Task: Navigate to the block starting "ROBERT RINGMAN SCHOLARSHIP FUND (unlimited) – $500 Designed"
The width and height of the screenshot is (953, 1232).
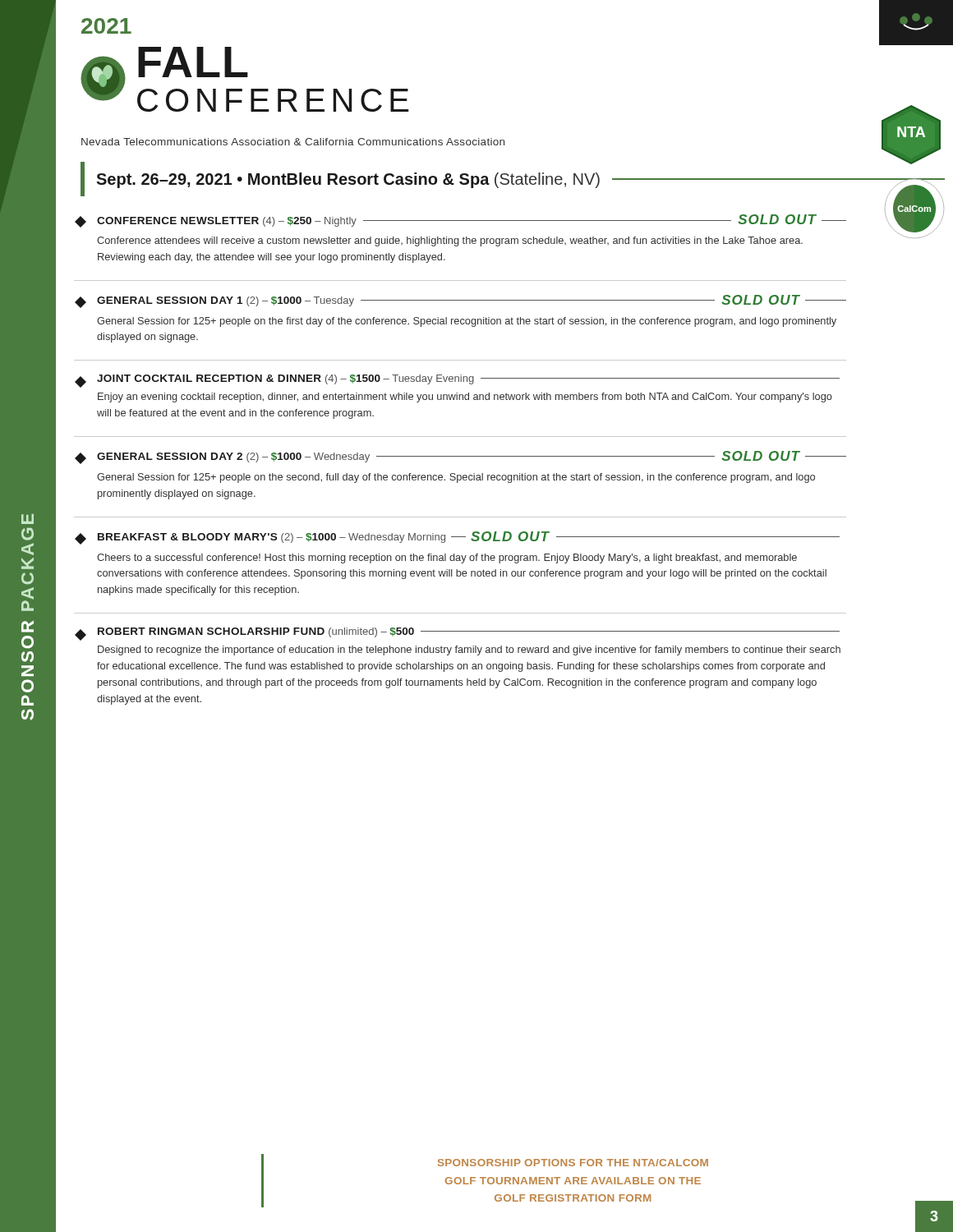Action: pyautogui.click(x=460, y=666)
